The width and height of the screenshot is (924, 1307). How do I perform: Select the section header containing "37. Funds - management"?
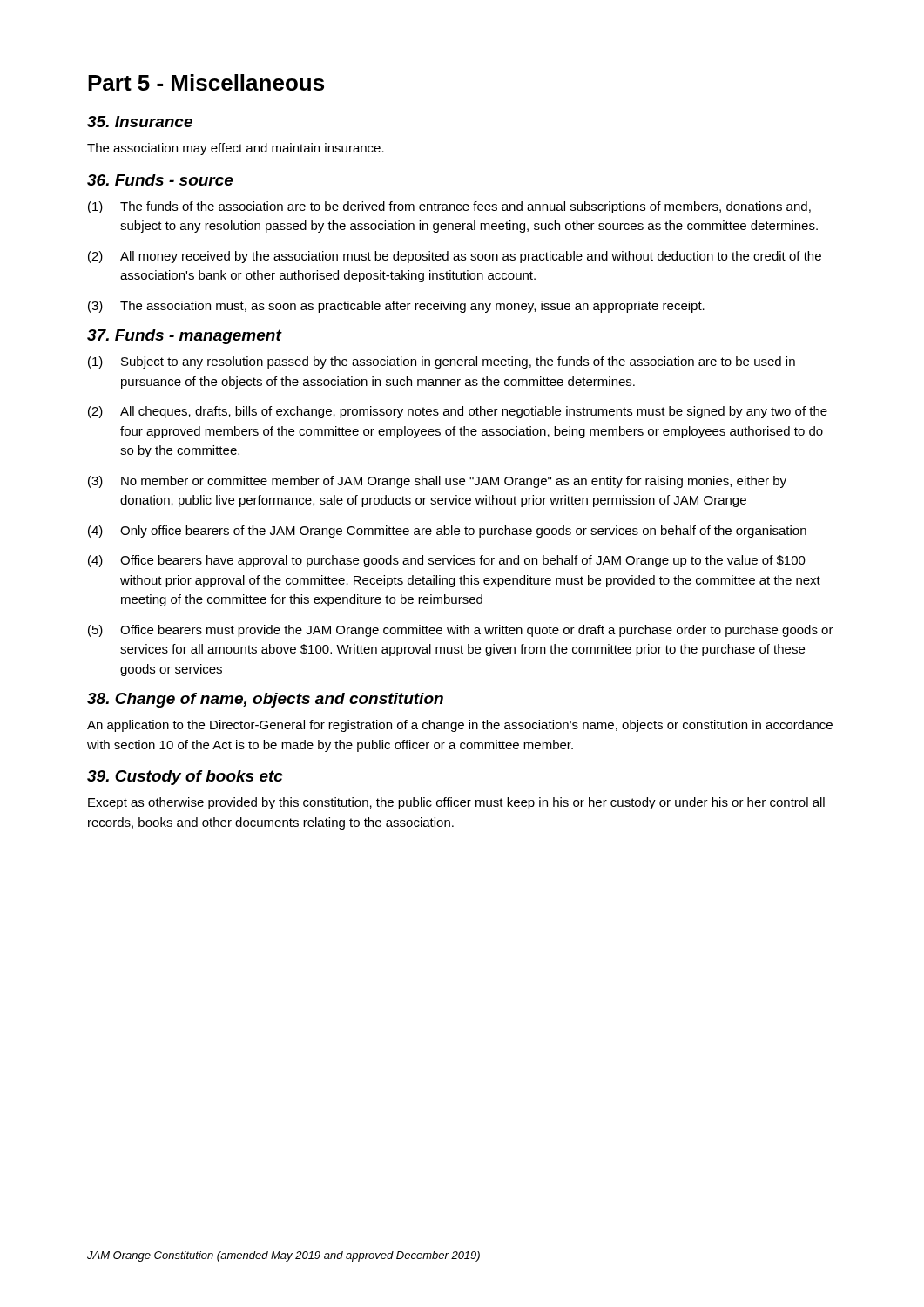tap(185, 337)
